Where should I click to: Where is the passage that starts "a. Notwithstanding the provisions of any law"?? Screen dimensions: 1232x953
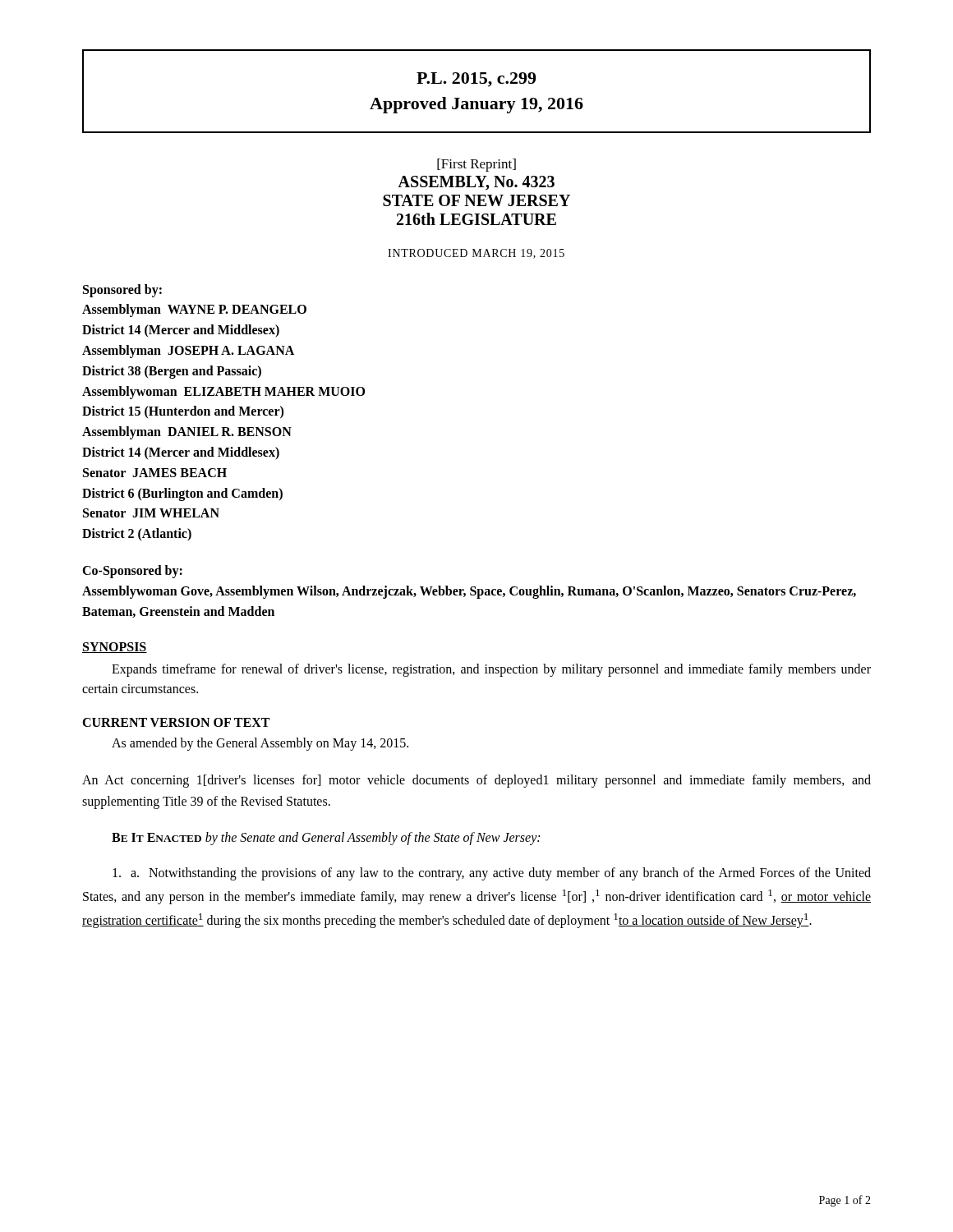476,897
